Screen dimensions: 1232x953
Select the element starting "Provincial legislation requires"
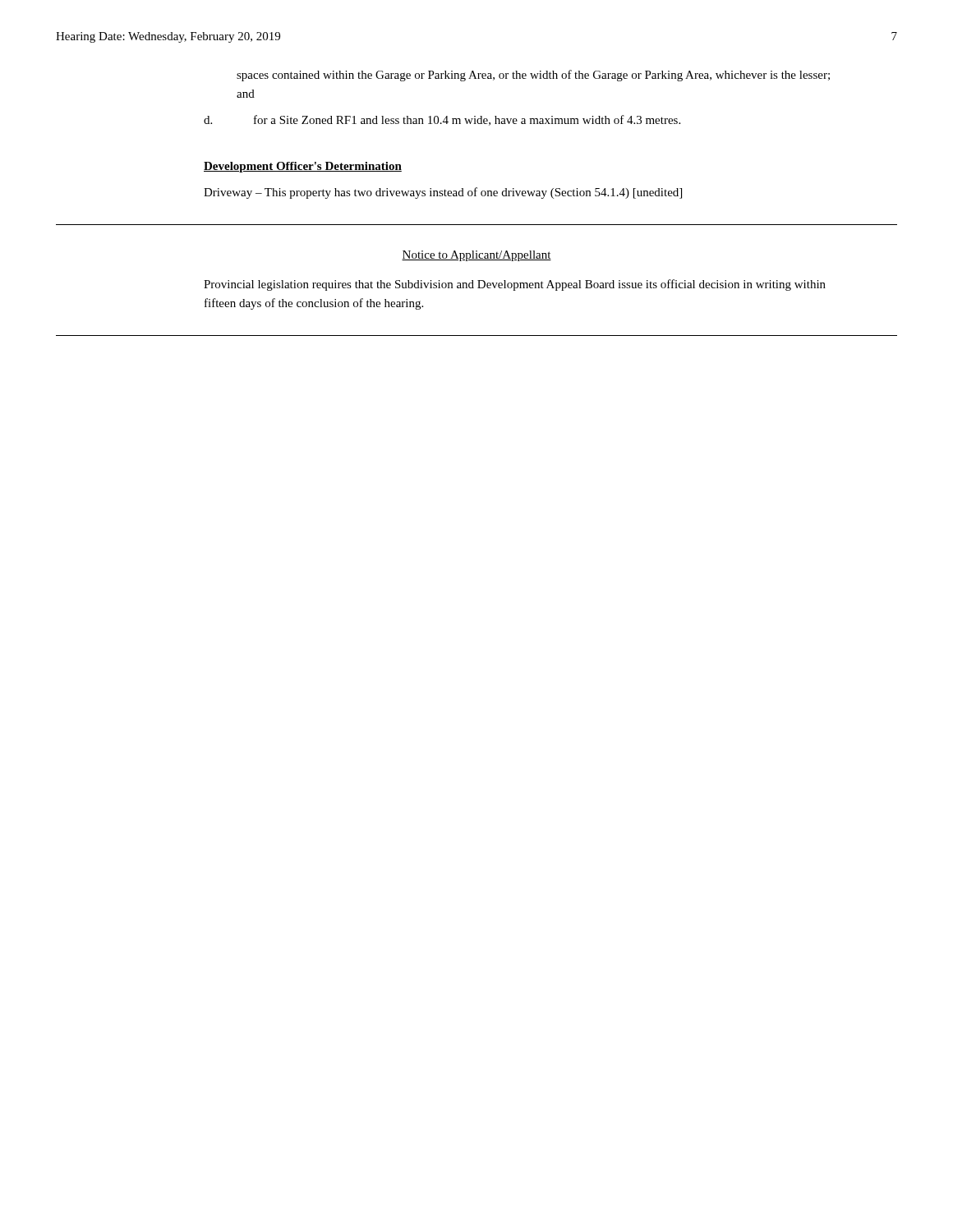click(515, 293)
